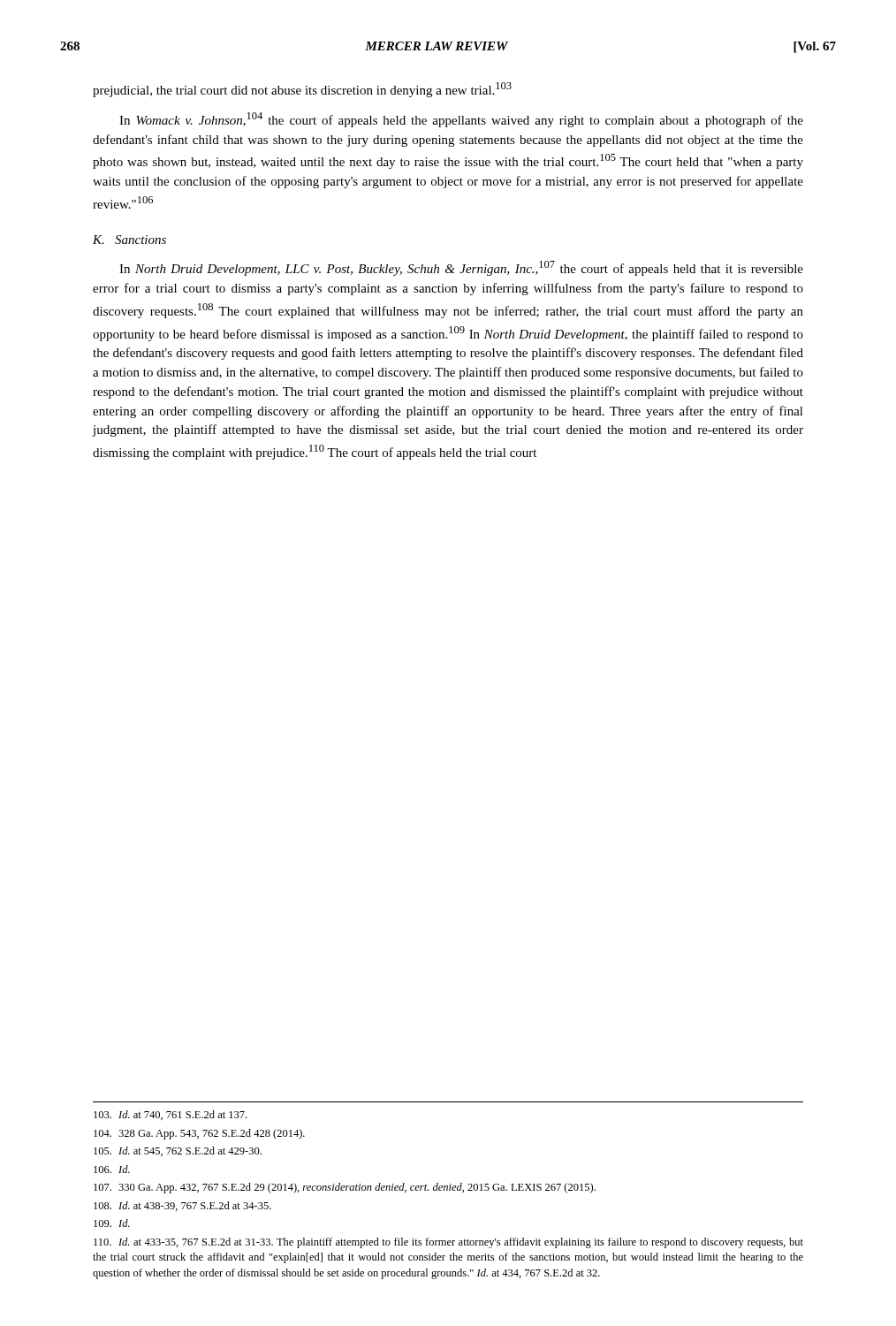Locate the footnote that says "Id. at 740, 761 S.E.2d at 137."
This screenshot has height=1326, width=896.
[170, 1115]
